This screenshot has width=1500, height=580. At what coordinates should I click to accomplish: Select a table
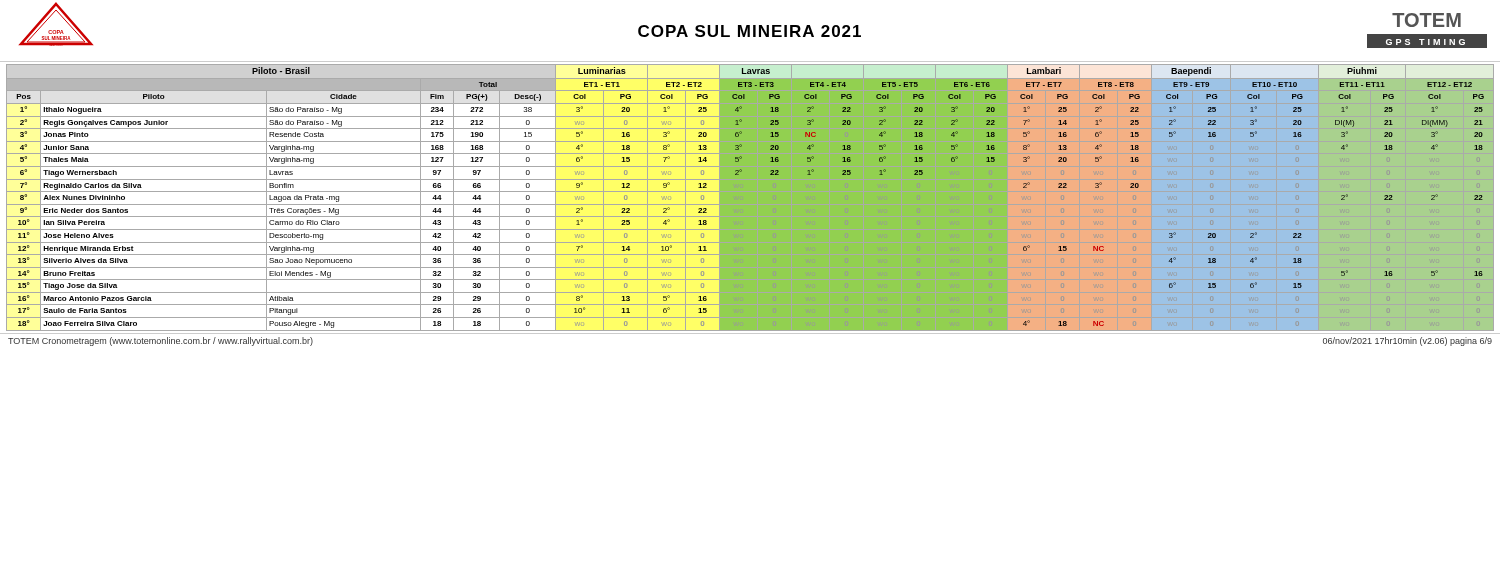coord(750,197)
